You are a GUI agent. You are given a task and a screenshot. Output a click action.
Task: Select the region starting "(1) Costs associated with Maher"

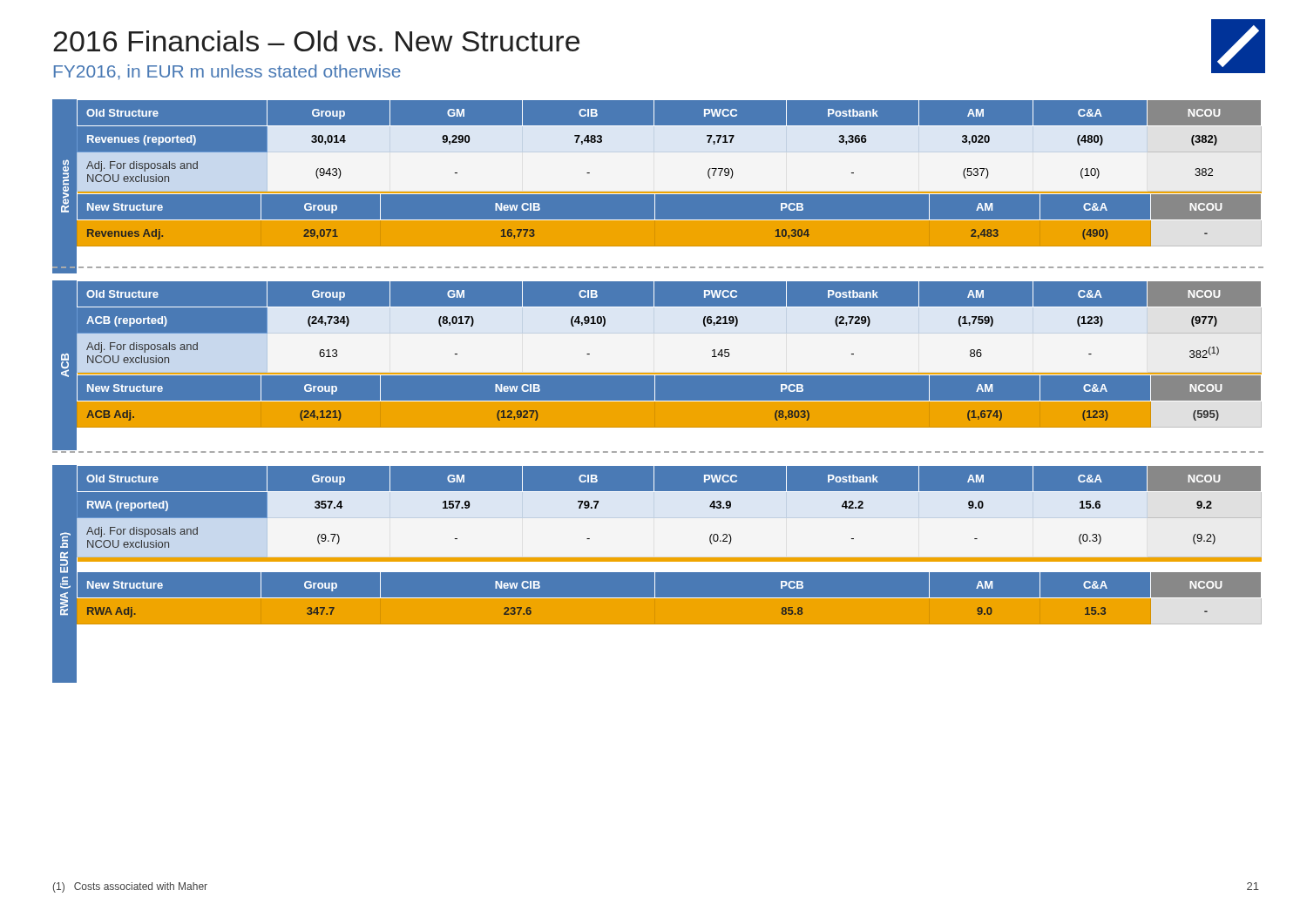[x=130, y=887]
